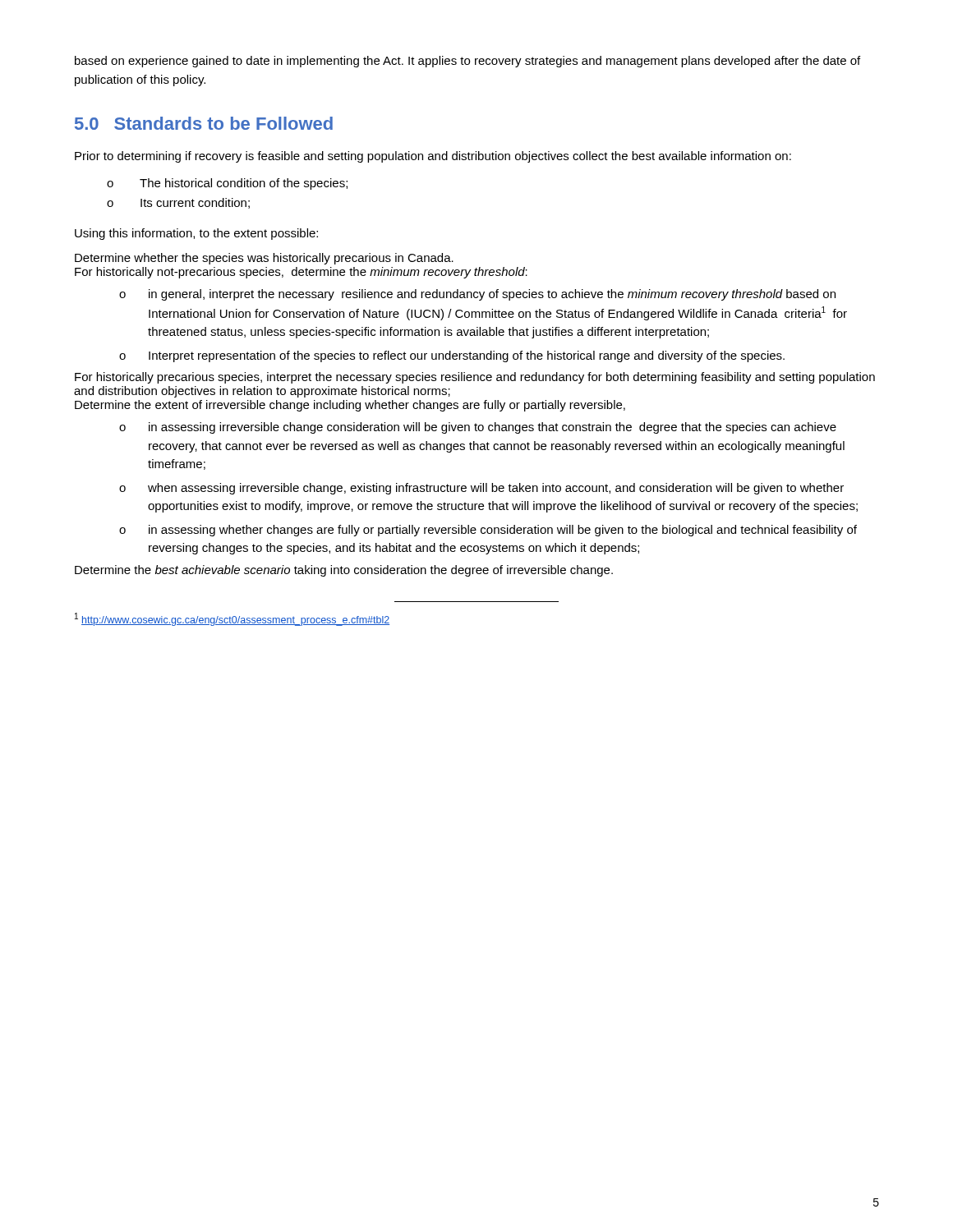Select the passage starting "Determine whether the species was historically precarious in"
The width and height of the screenshot is (953, 1232).
pyautogui.click(x=476, y=257)
